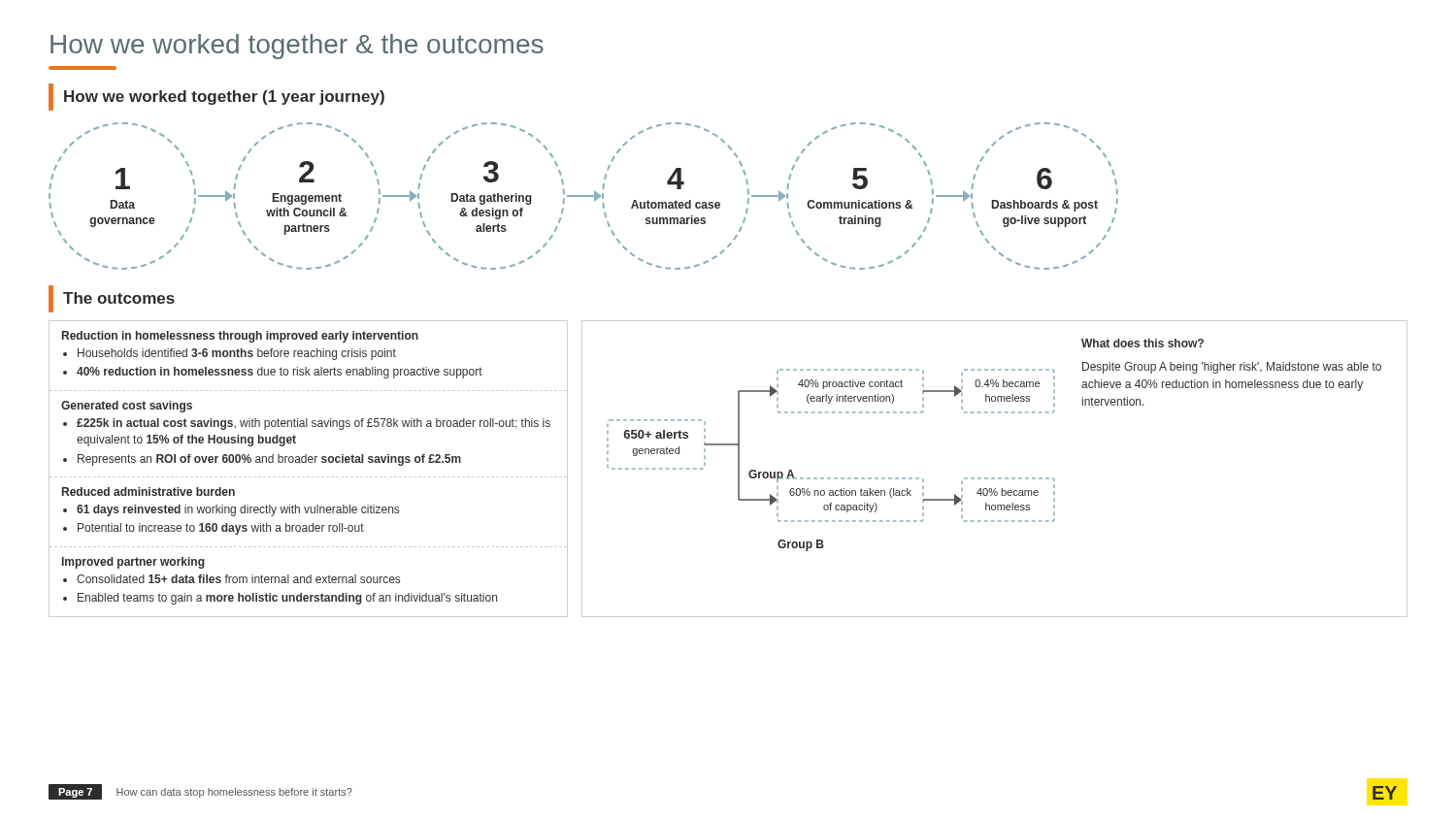The width and height of the screenshot is (1456, 819).
Task: Where is the passage that starts "Enabled teams to gain a more holistic"?
Action: coord(287,598)
